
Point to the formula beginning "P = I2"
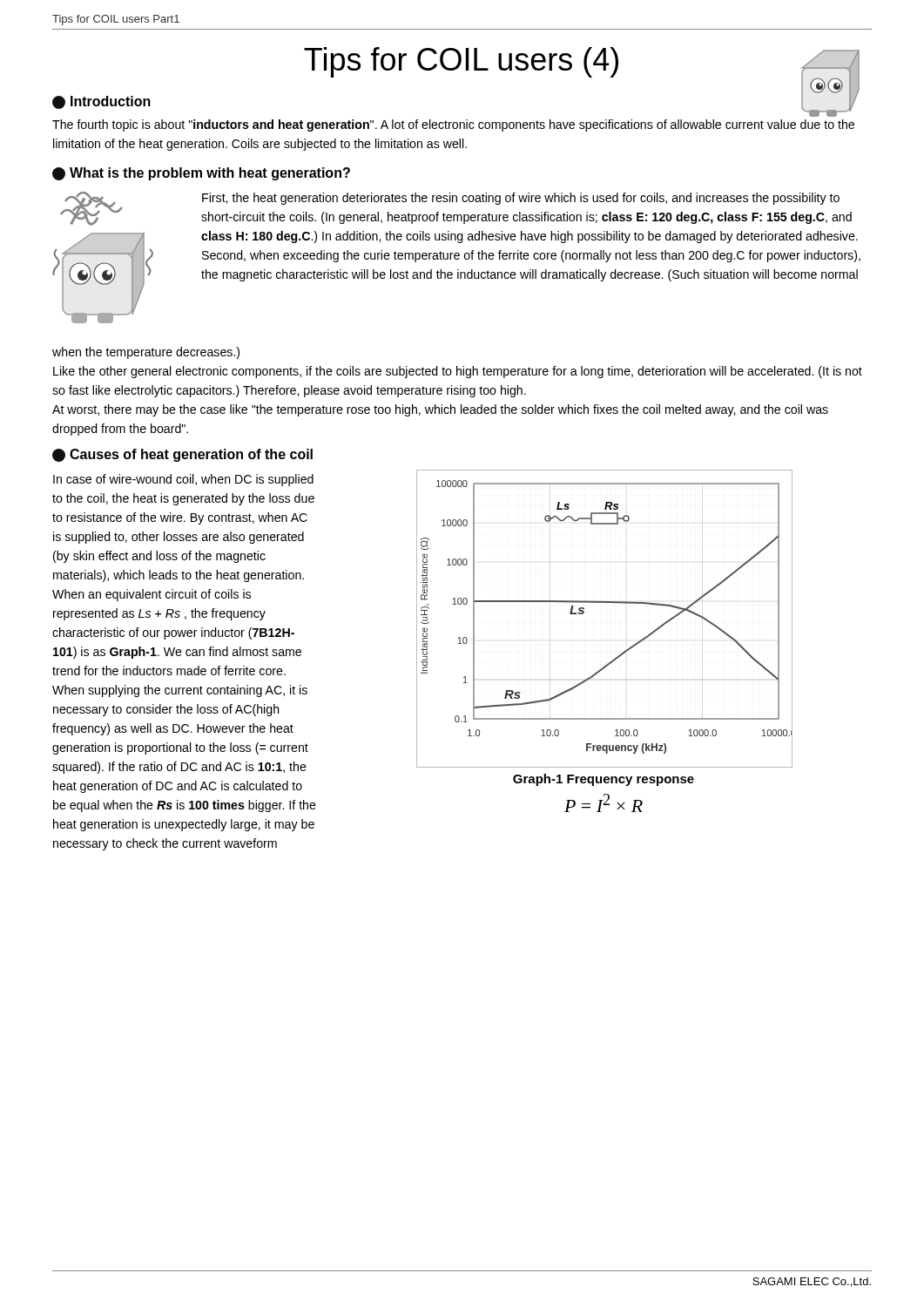pos(604,804)
